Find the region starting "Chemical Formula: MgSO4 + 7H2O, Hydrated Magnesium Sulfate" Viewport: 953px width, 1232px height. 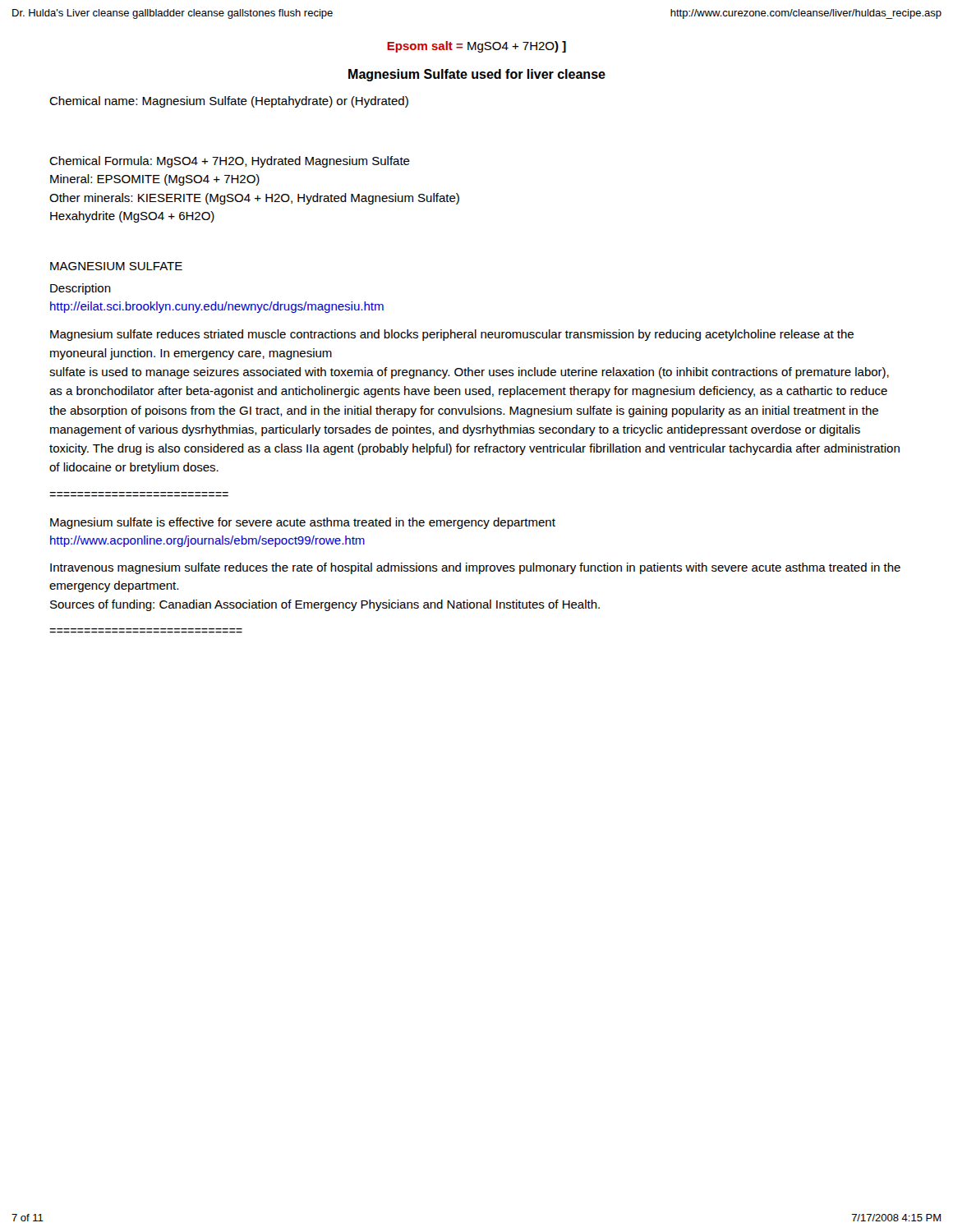(x=255, y=188)
